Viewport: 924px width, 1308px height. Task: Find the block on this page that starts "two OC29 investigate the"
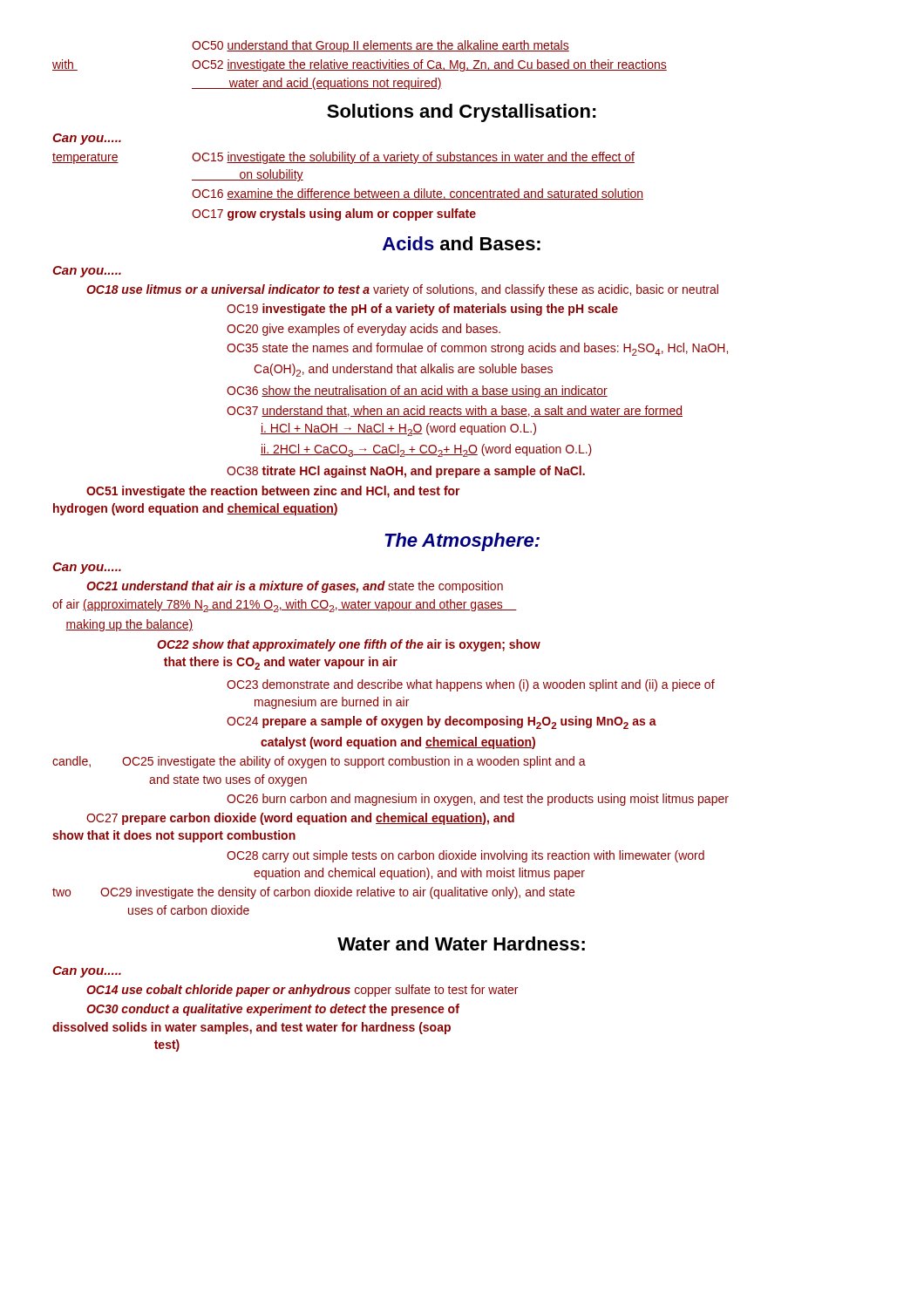point(314,901)
